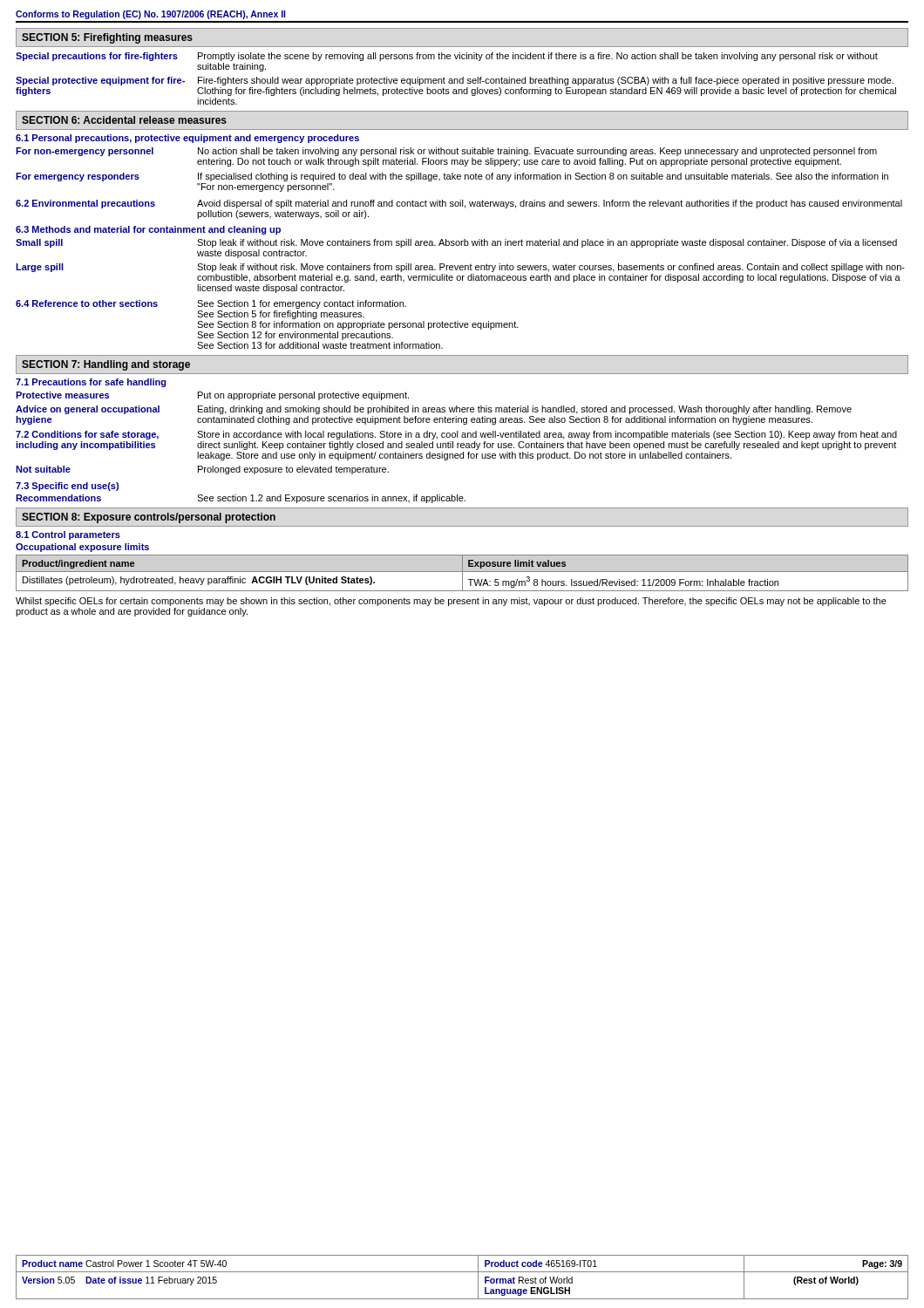The width and height of the screenshot is (924, 1308).
Task: Find the section header that says "7.3 Specific end use(s)"
Action: (x=67, y=486)
